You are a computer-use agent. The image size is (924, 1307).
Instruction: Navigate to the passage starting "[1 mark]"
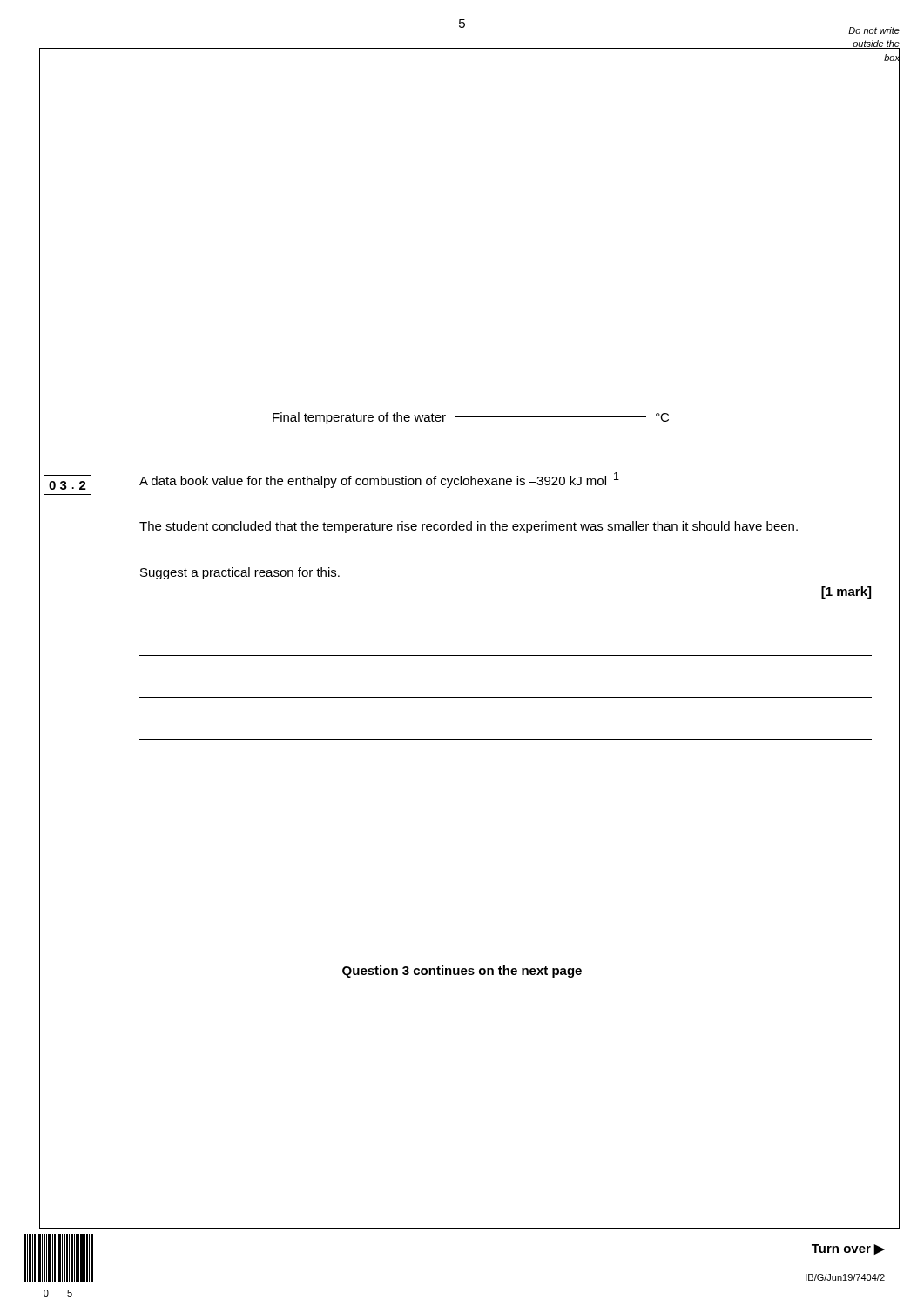846,591
